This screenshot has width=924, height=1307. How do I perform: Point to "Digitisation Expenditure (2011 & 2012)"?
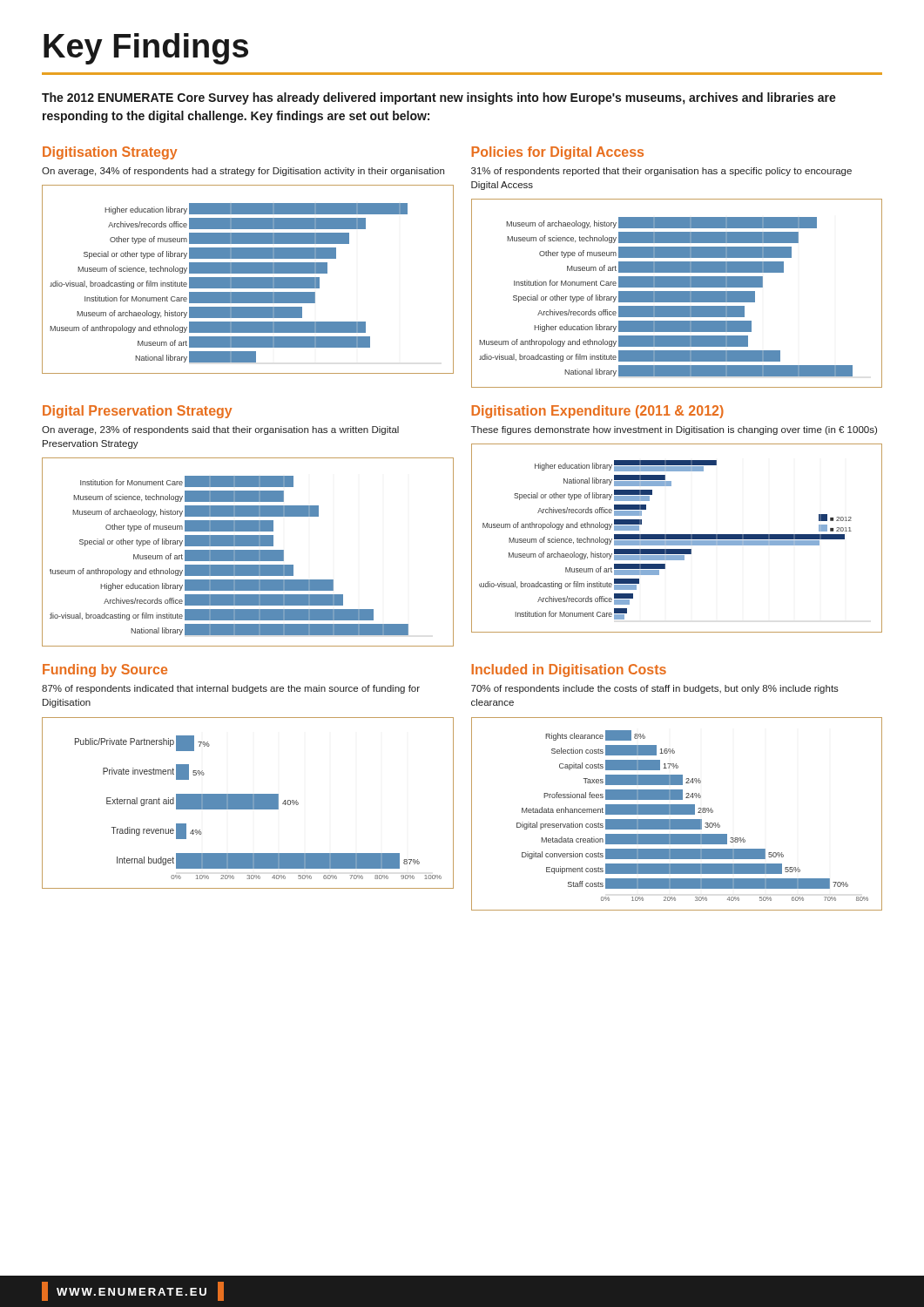pyautogui.click(x=597, y=411)
